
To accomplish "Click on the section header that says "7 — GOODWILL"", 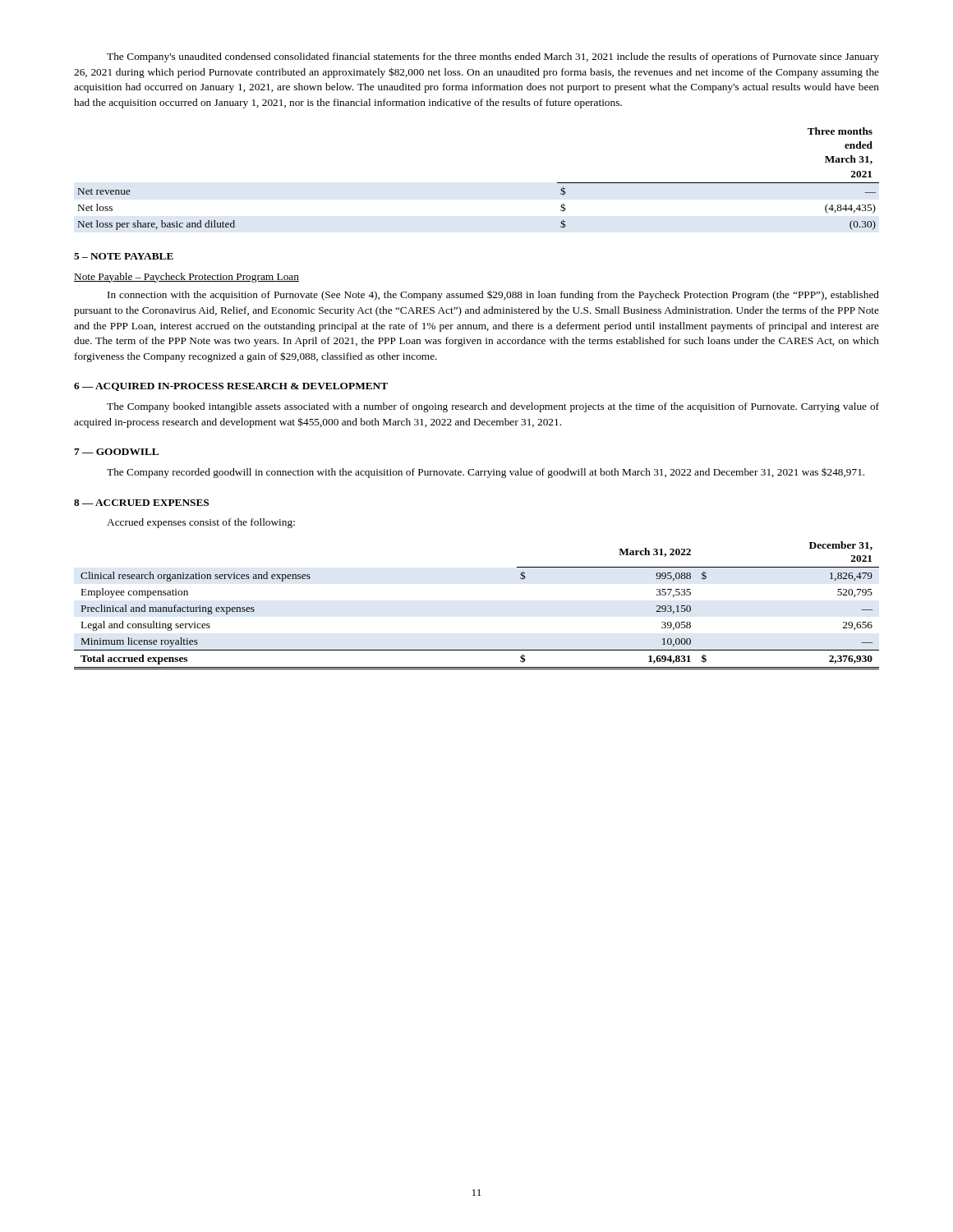I will click(116, 452).
